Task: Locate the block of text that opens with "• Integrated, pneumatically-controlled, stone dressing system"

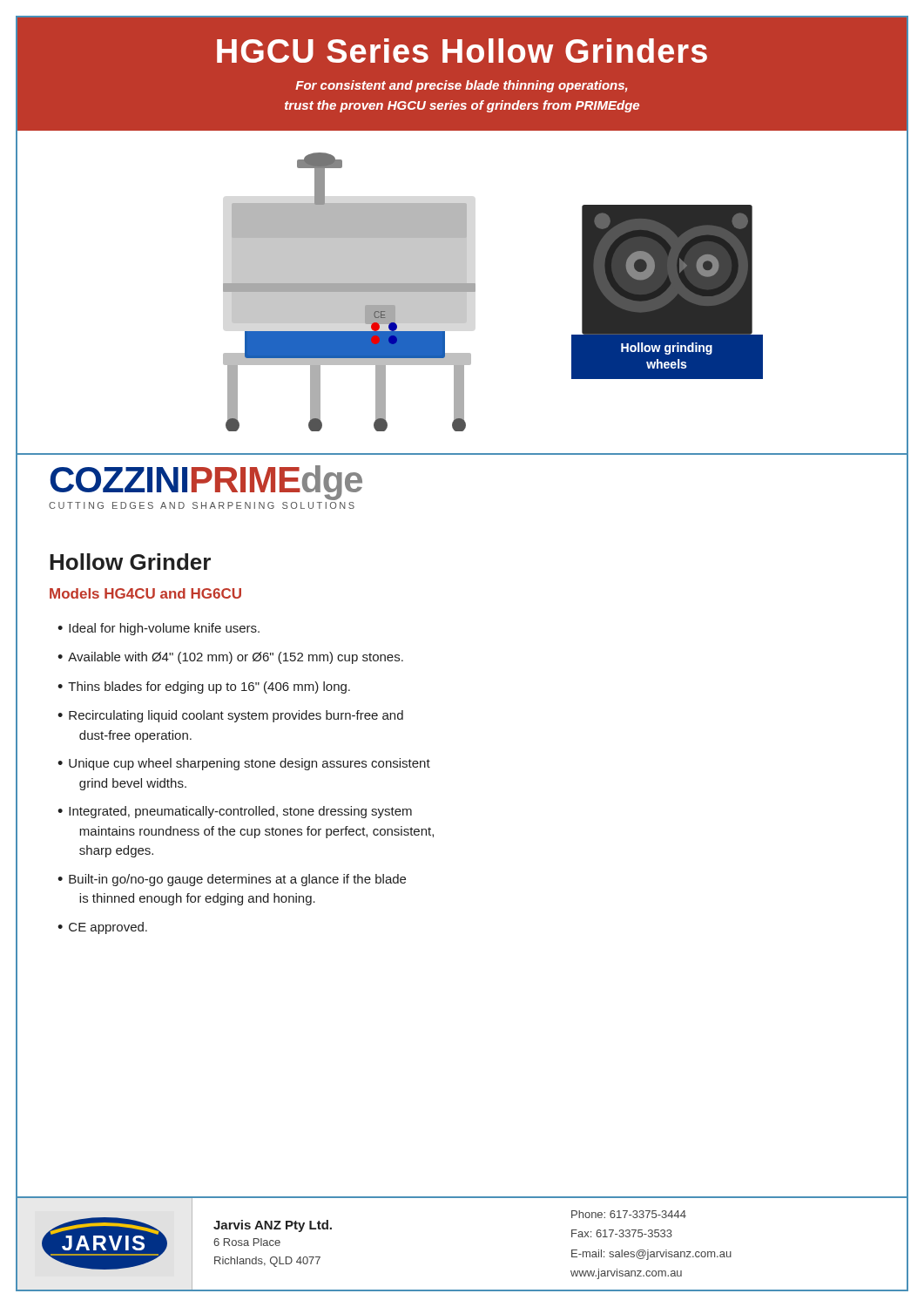Action: coord(246,831)
